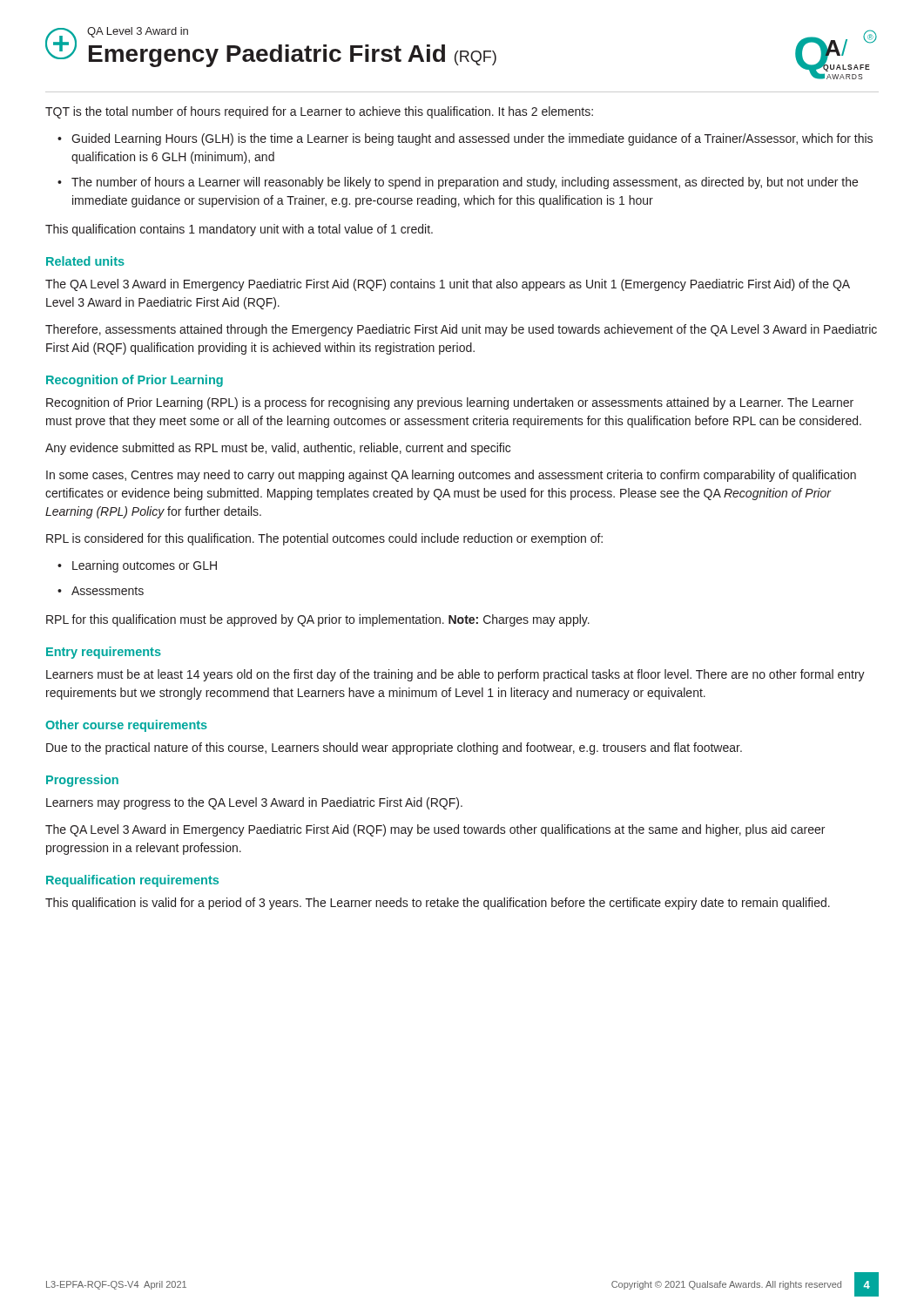Screen dimensions: 1307x924
Task: Click on the text block with the text "Recognition of Prior Learning (RPL) is"
Action: (462, 412)
